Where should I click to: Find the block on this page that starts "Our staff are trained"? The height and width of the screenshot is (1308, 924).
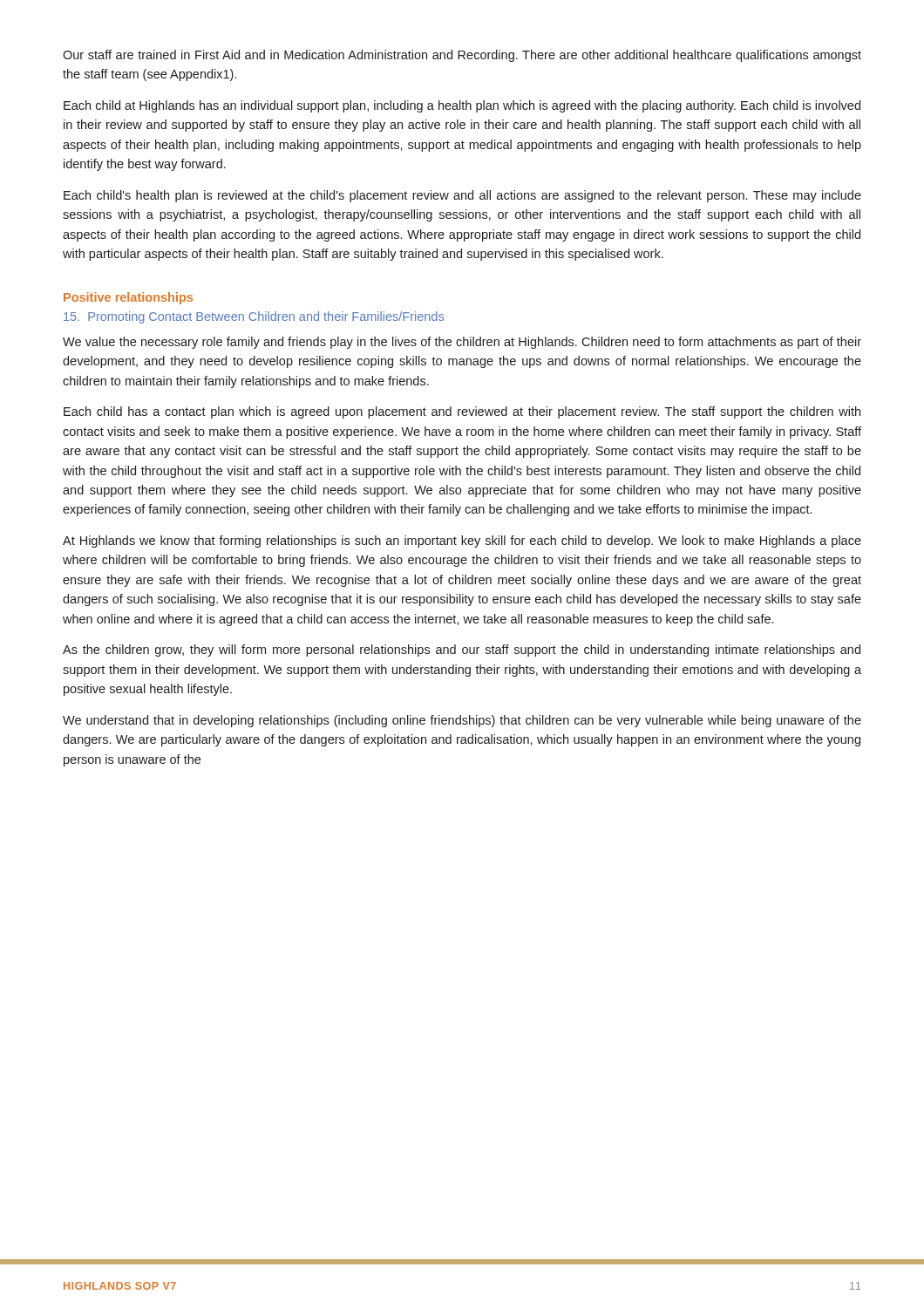(462, 65)
